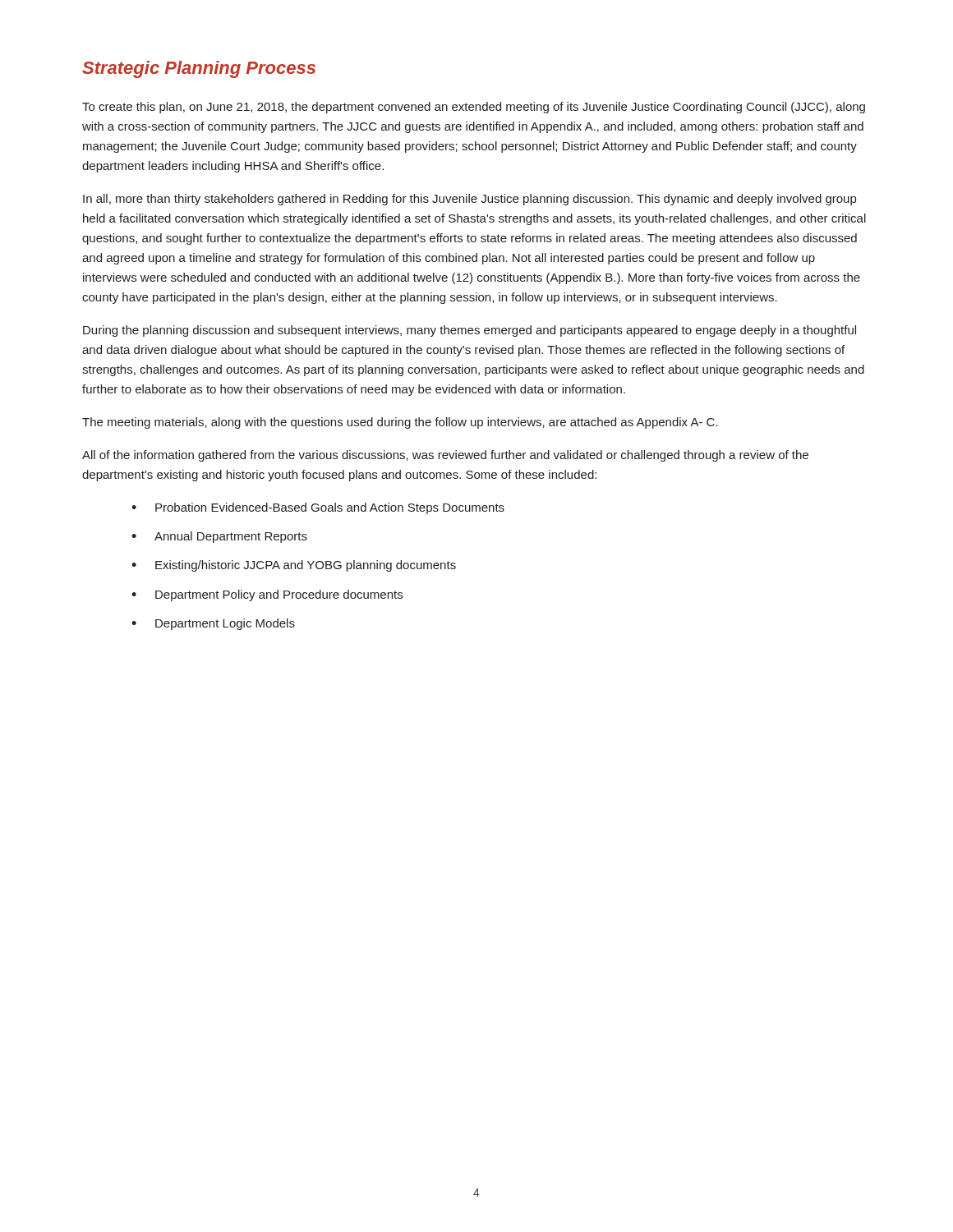Select the list item that reads "• Department Policy and"
The width and height of the screenshot is (953, 1232).
click(x=267, y=595)
